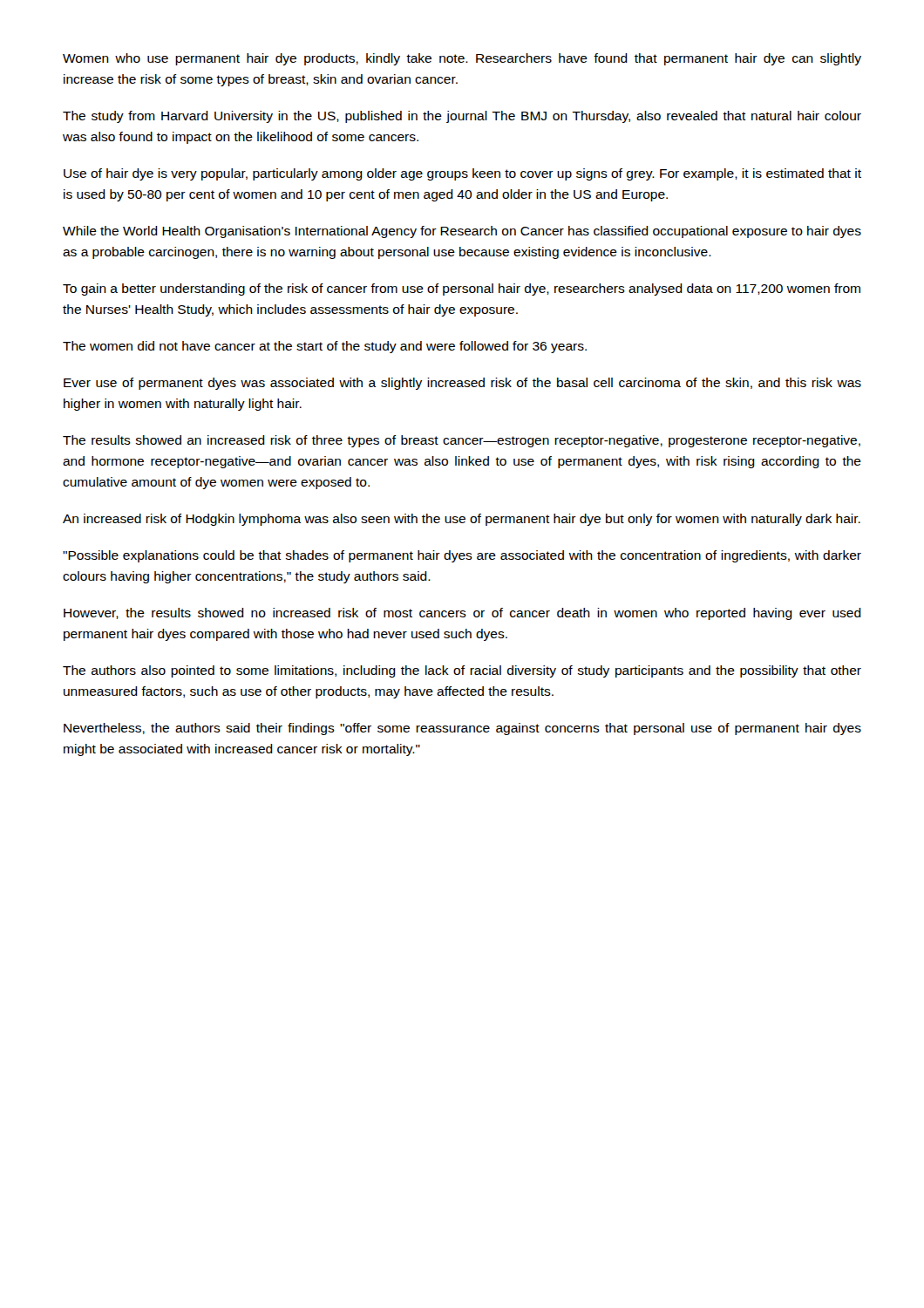The image size is (924, 1308).
Task: Navigate to the text block starting "To gain a better understanding of"
Action: point(462,299)
